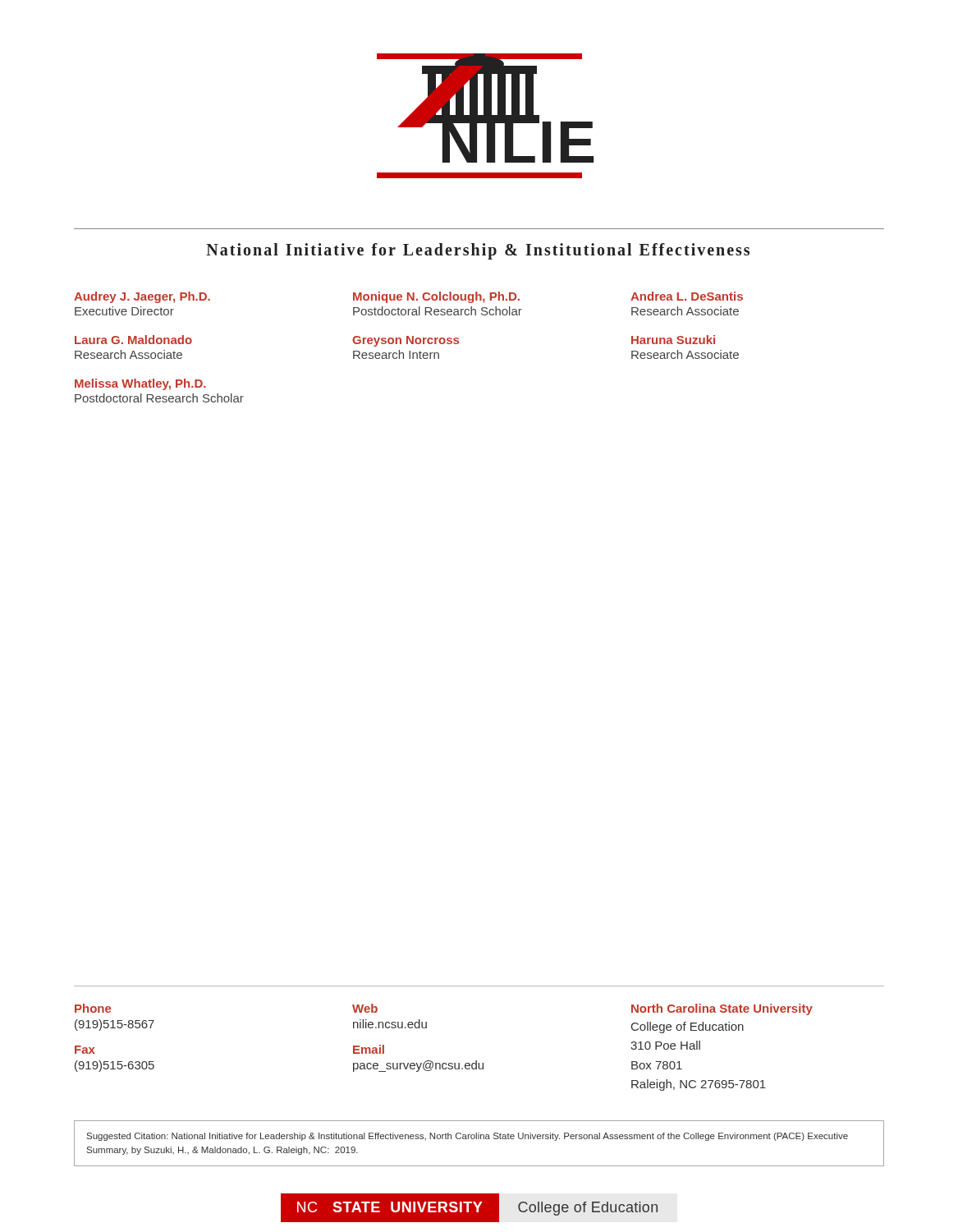Locate the text block starting "Monique N. Colclough, Ph.D. Postdoctoral"

coord(479,304)
